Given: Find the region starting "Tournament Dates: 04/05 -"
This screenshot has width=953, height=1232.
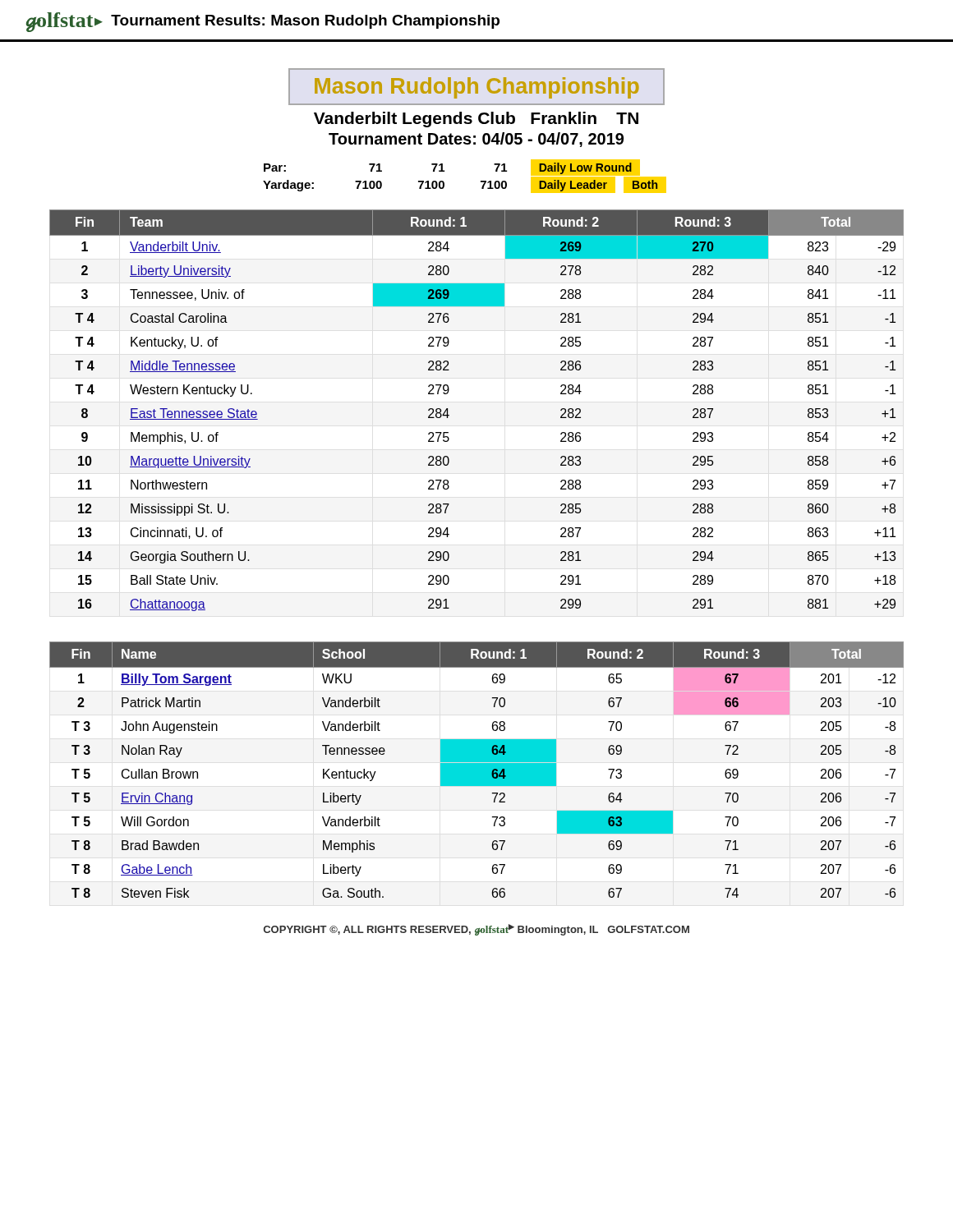Looking at the screenshot, I should (x=476, y=139).
